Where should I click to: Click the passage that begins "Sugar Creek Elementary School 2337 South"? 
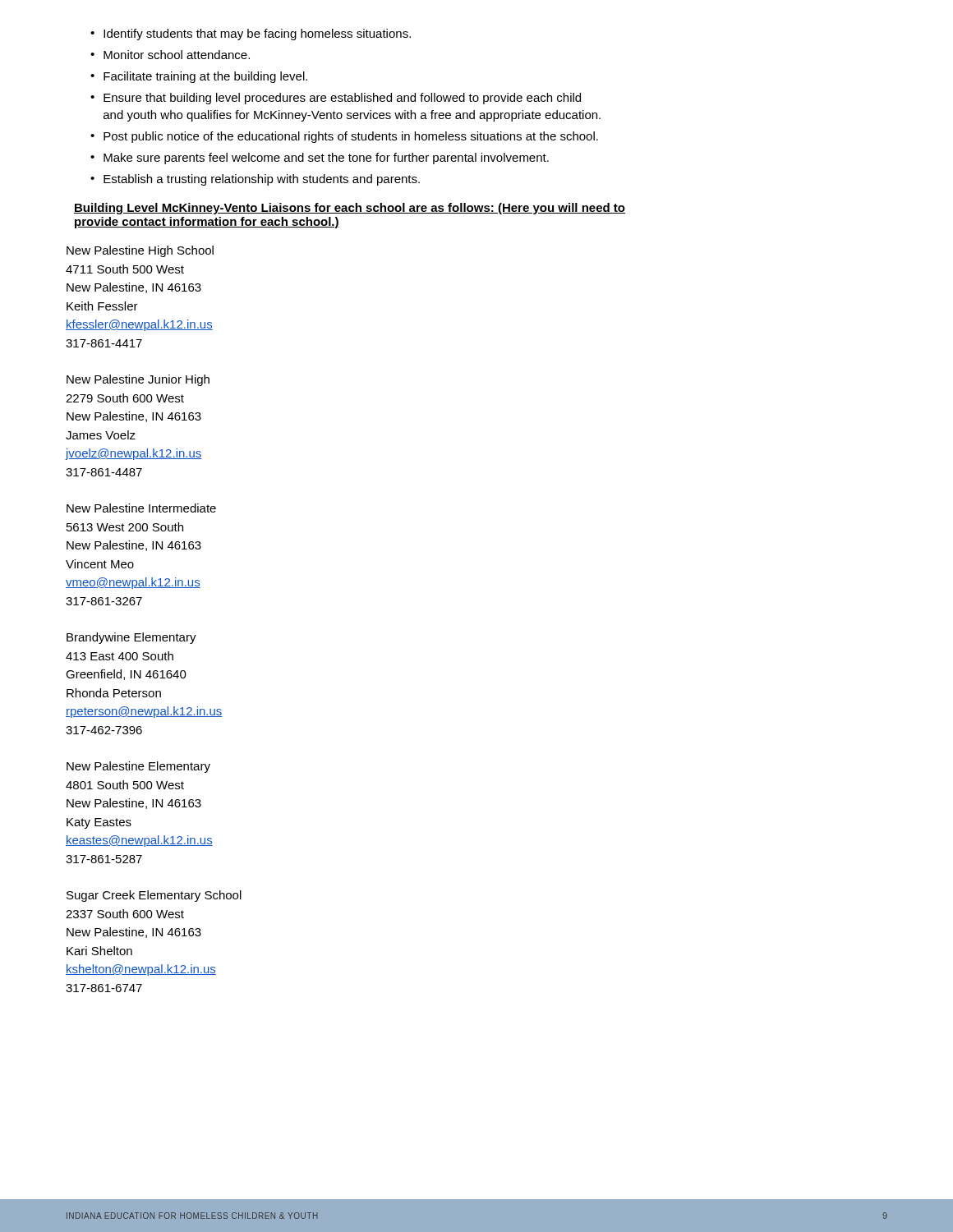154,941
